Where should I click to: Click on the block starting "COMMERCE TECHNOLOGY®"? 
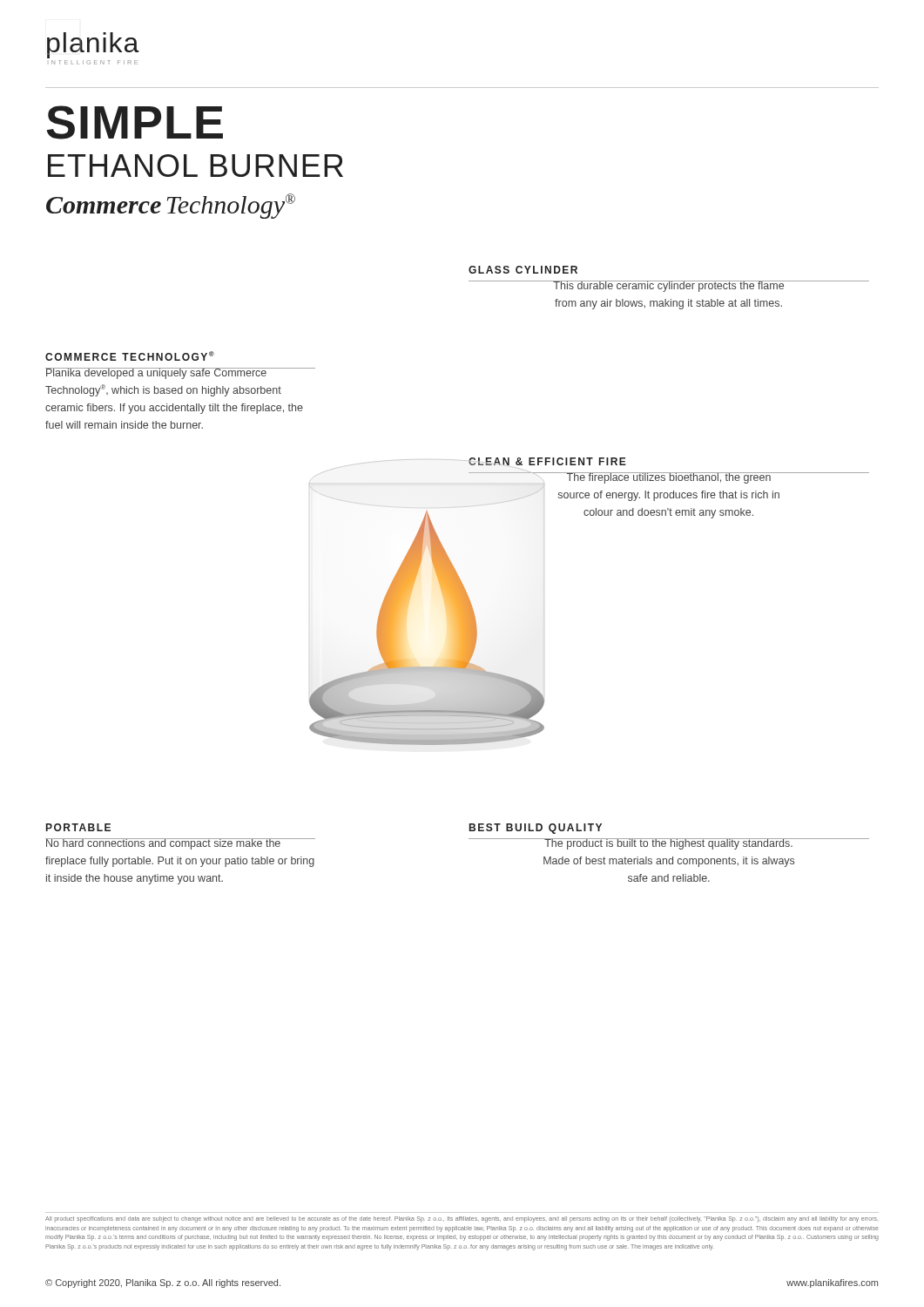point(130,357)
